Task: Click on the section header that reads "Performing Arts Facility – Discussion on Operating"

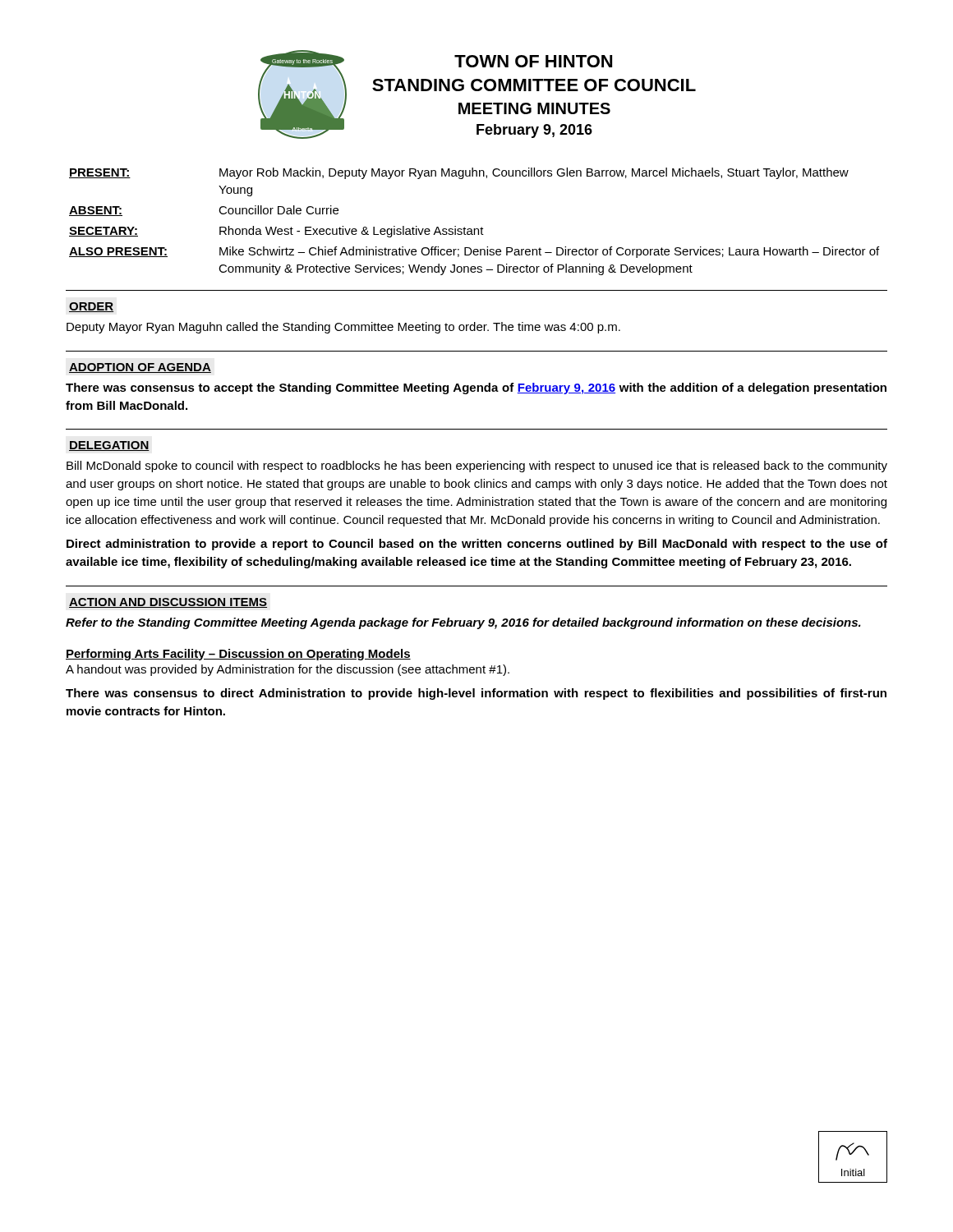Action: coord(238,653)
